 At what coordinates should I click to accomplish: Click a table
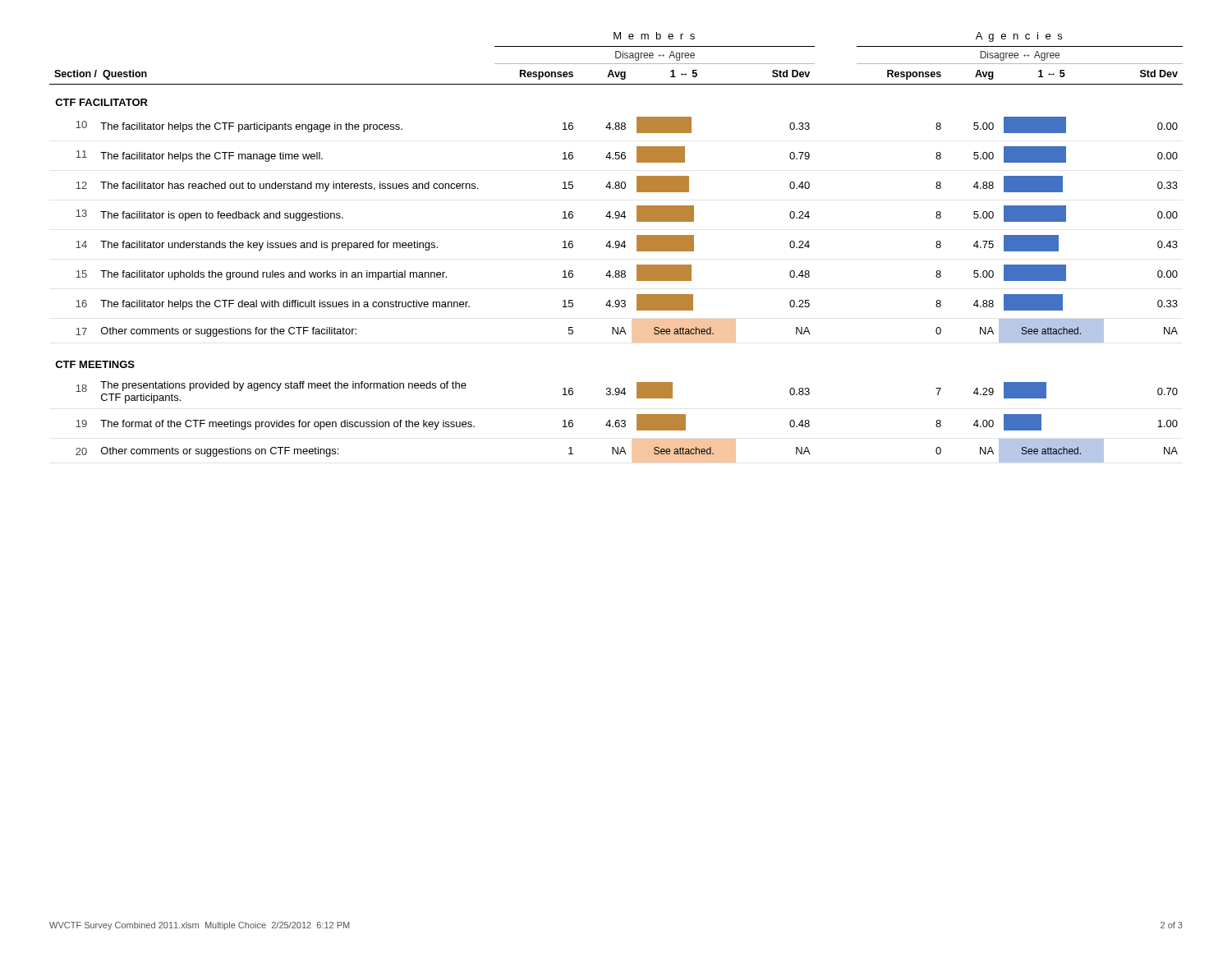tap(616, 244)
